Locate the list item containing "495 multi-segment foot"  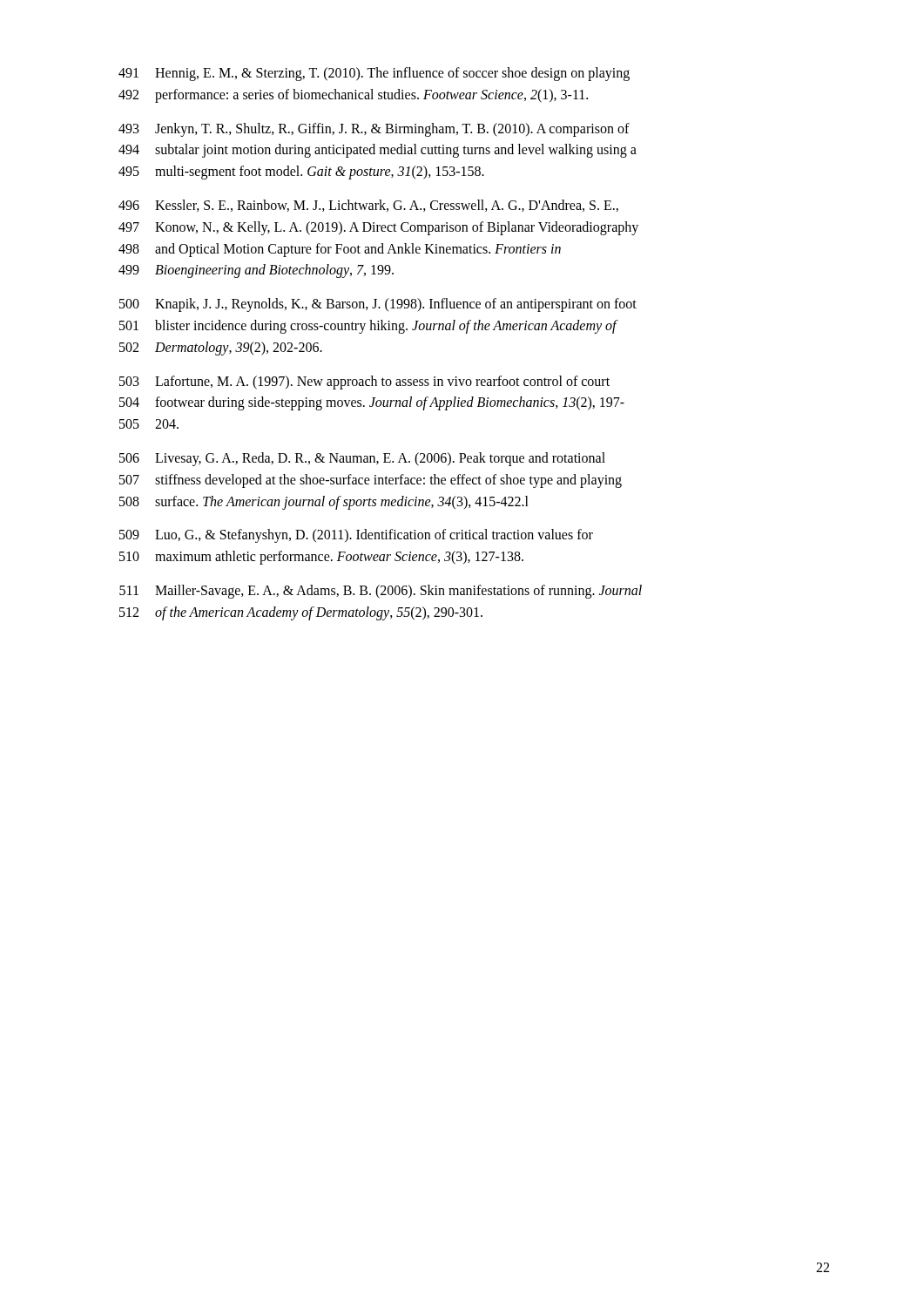(462, 172)
